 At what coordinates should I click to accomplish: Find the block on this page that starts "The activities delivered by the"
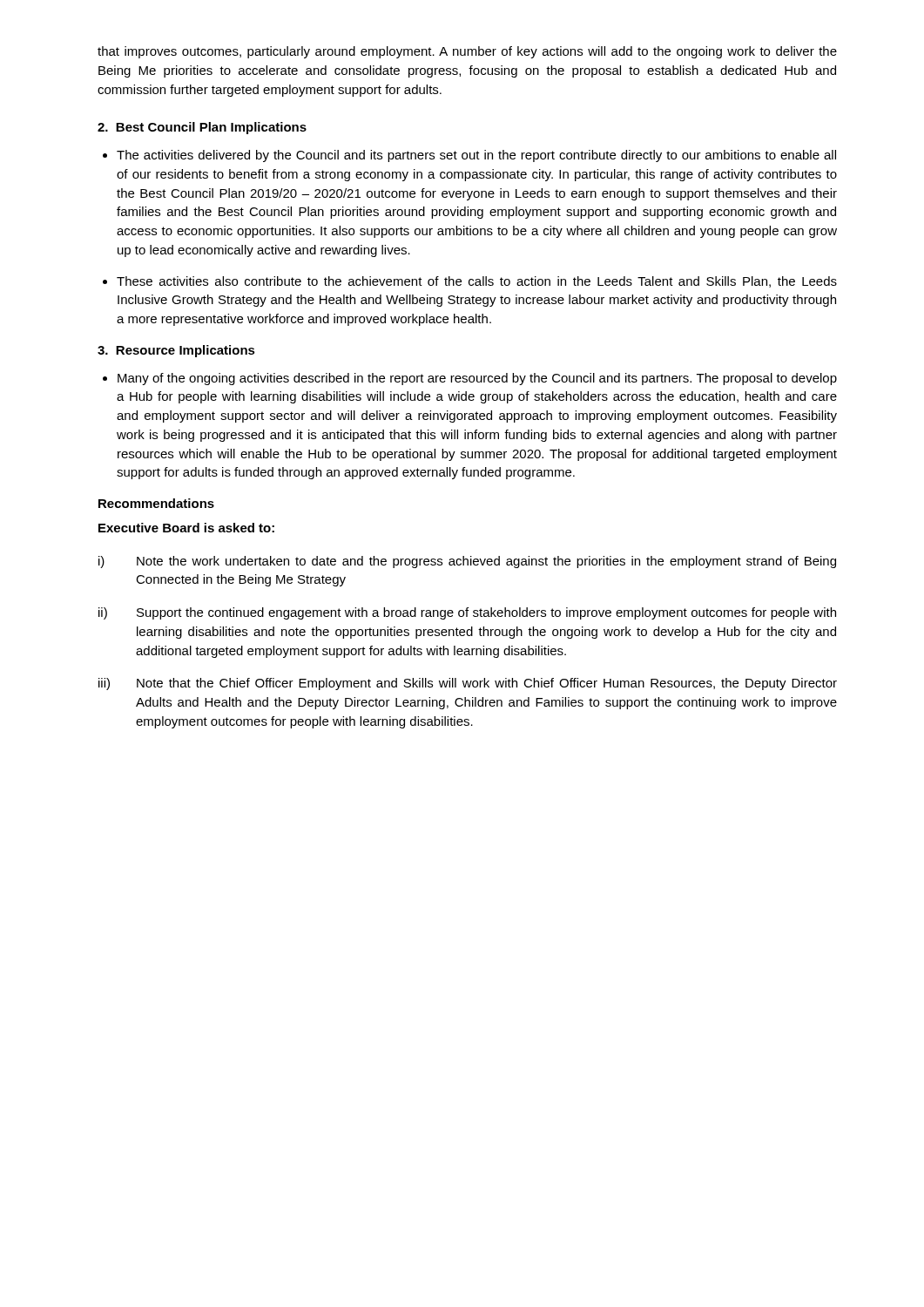pos(477,202)
